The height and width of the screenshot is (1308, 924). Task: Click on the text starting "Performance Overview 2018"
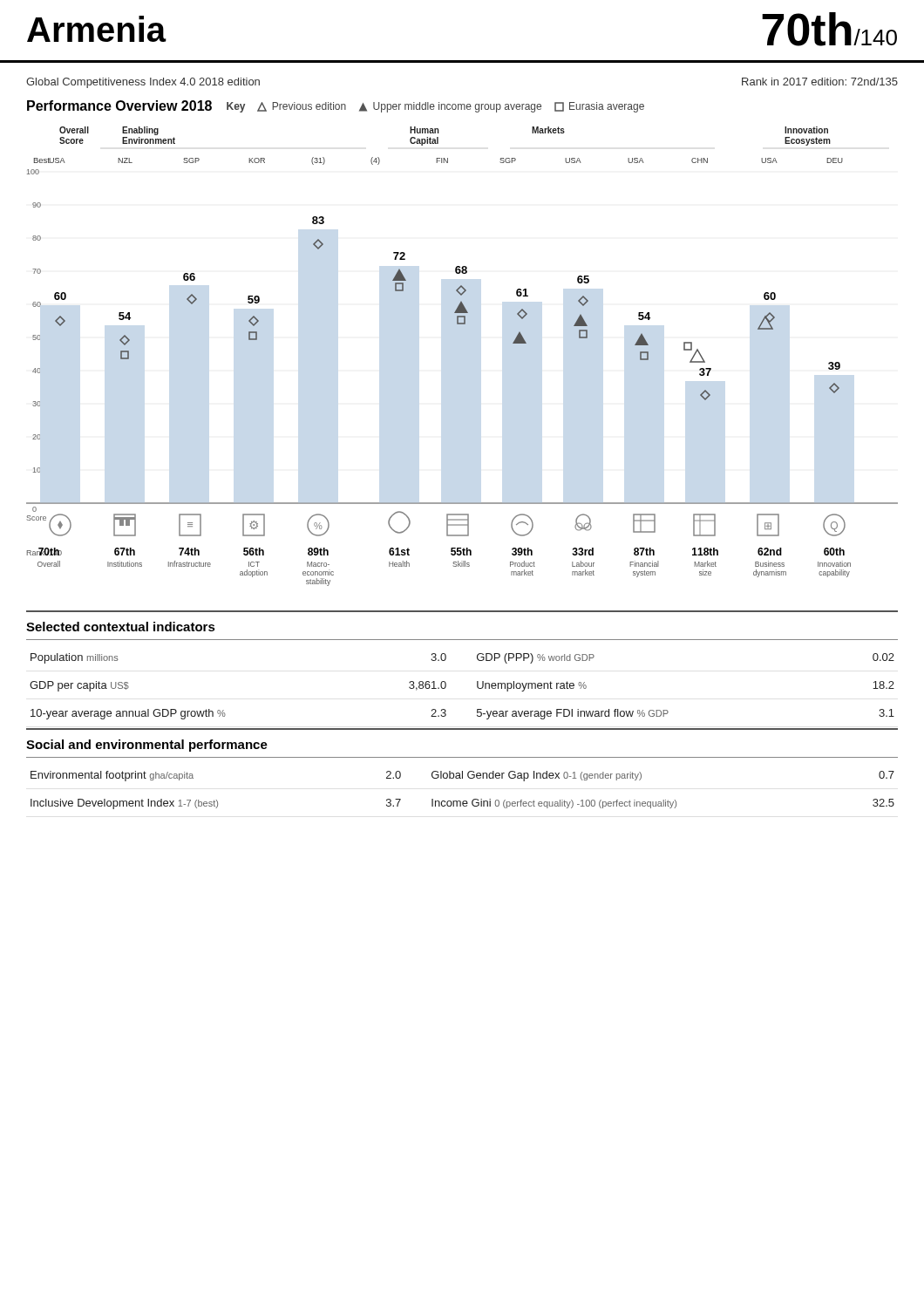coord(119,106)
